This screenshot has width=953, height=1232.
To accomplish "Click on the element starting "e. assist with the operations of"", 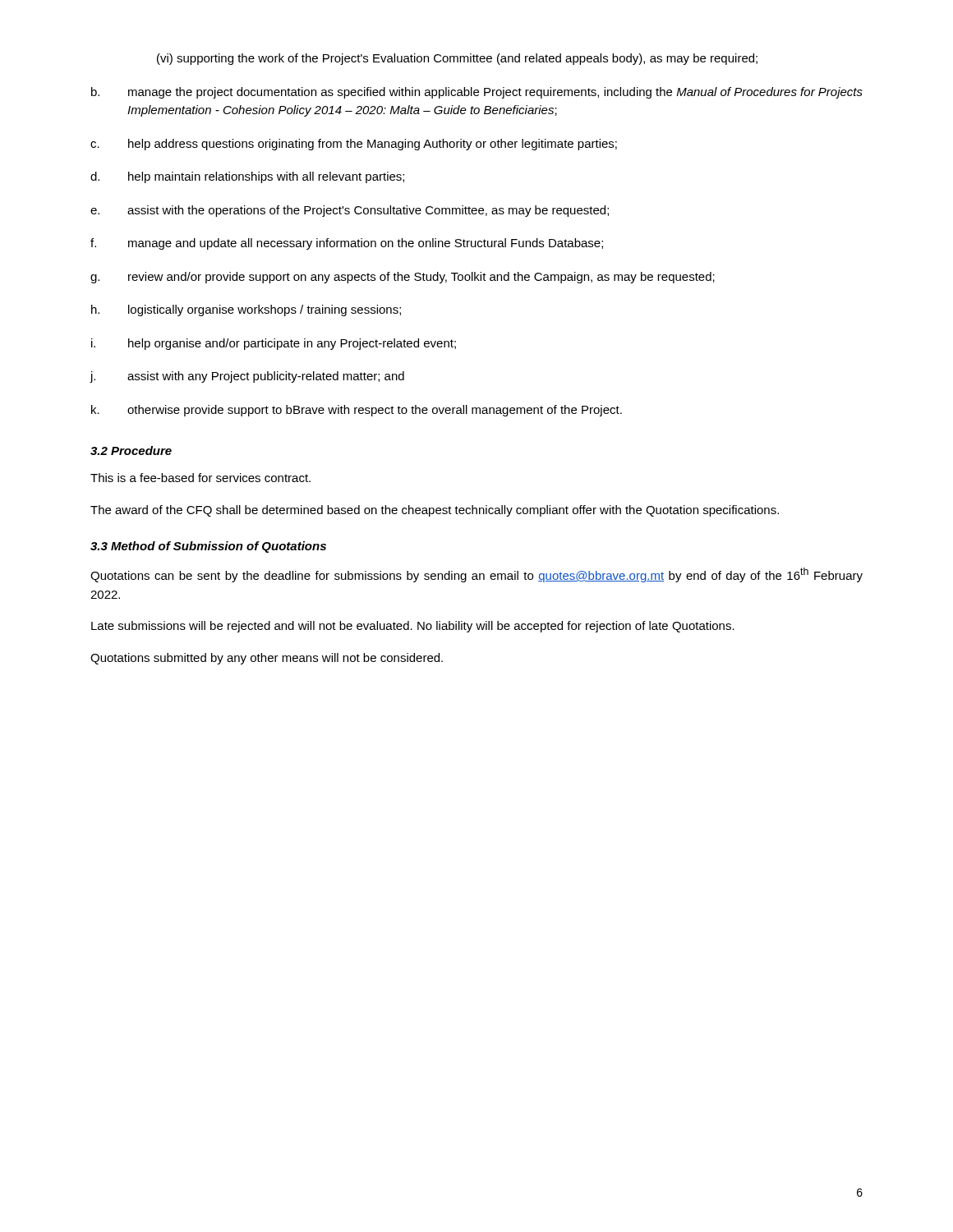I will click(476, 210).
